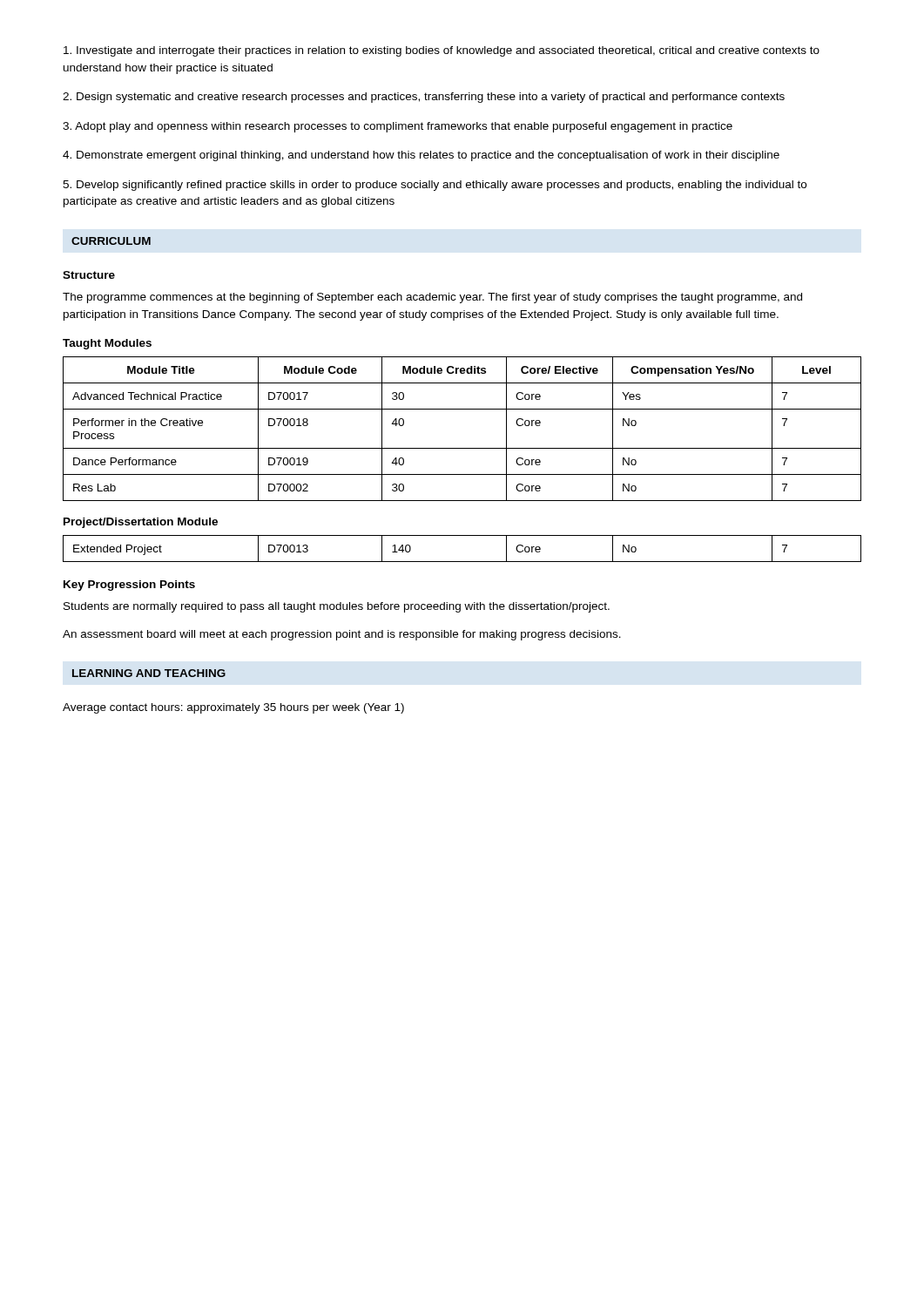The width and height of the screenshot is (924, 1307).
Task: Locate the text "Taught Modules"
Action: coord(107,343)
